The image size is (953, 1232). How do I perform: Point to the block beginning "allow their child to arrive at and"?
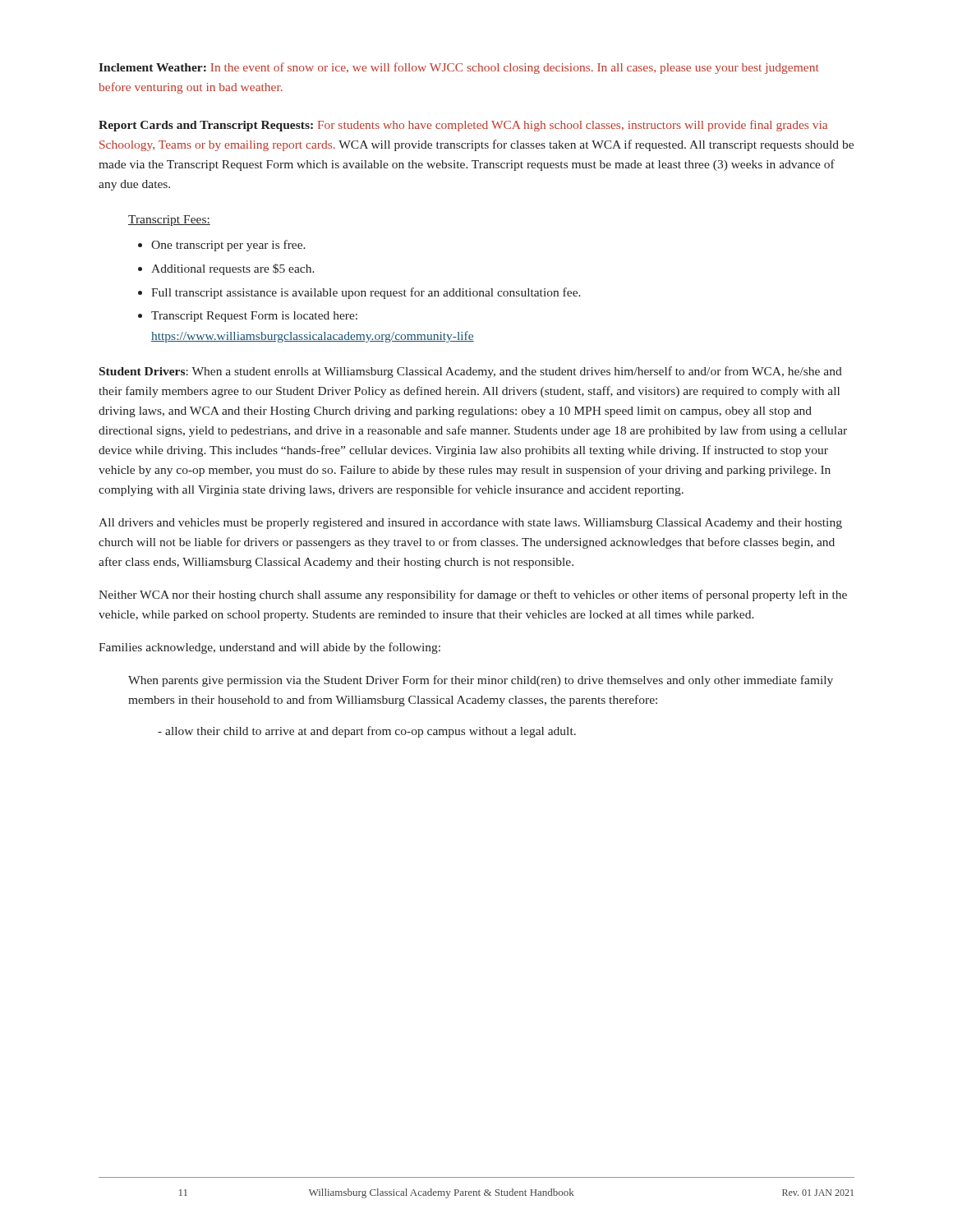coord(367,731)
